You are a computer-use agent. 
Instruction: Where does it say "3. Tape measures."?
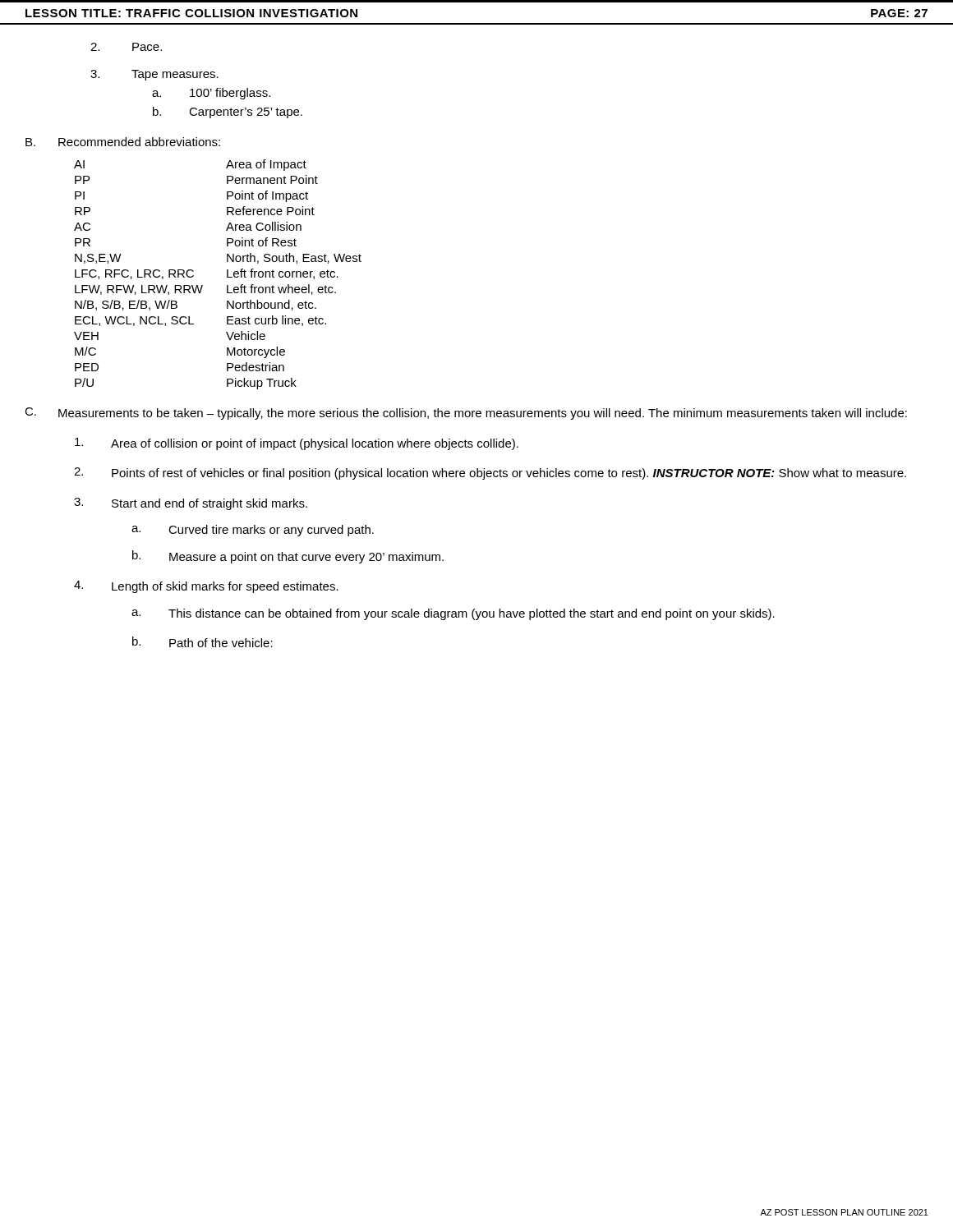click(x=155, y=73)
